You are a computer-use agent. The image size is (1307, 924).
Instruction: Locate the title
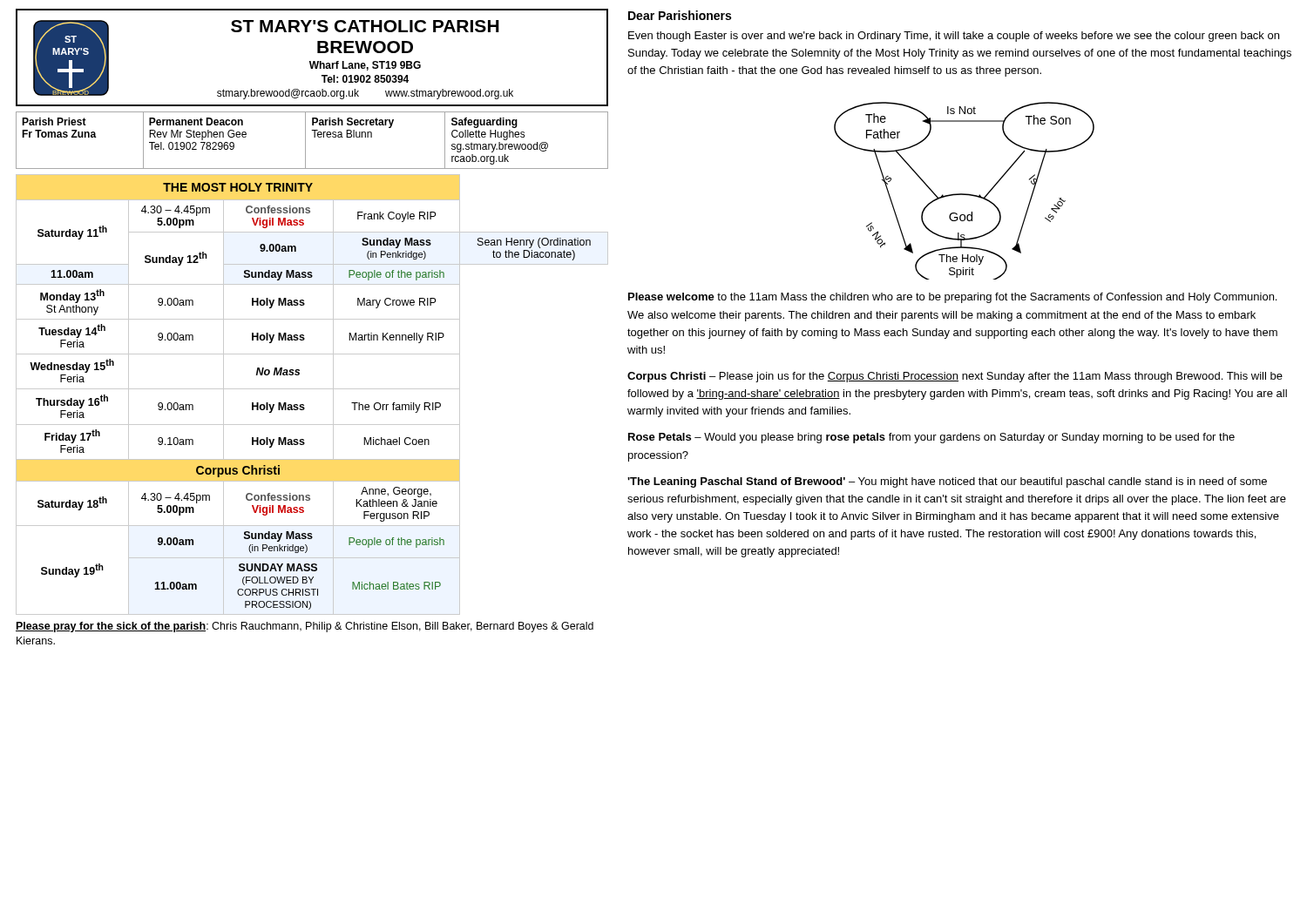click(x=312, y=57)
